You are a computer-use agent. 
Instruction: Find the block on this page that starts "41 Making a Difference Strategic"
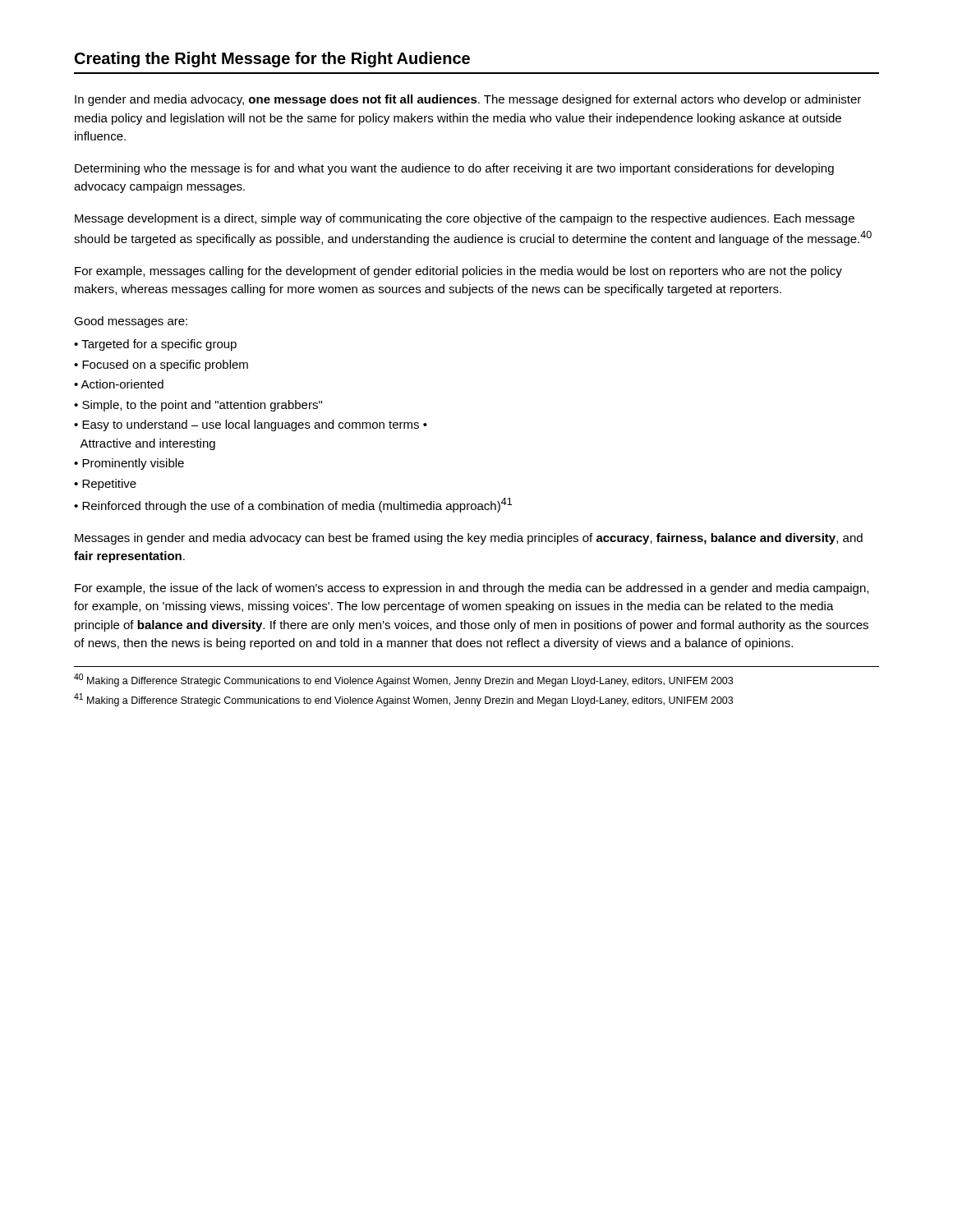click(404, 700)
